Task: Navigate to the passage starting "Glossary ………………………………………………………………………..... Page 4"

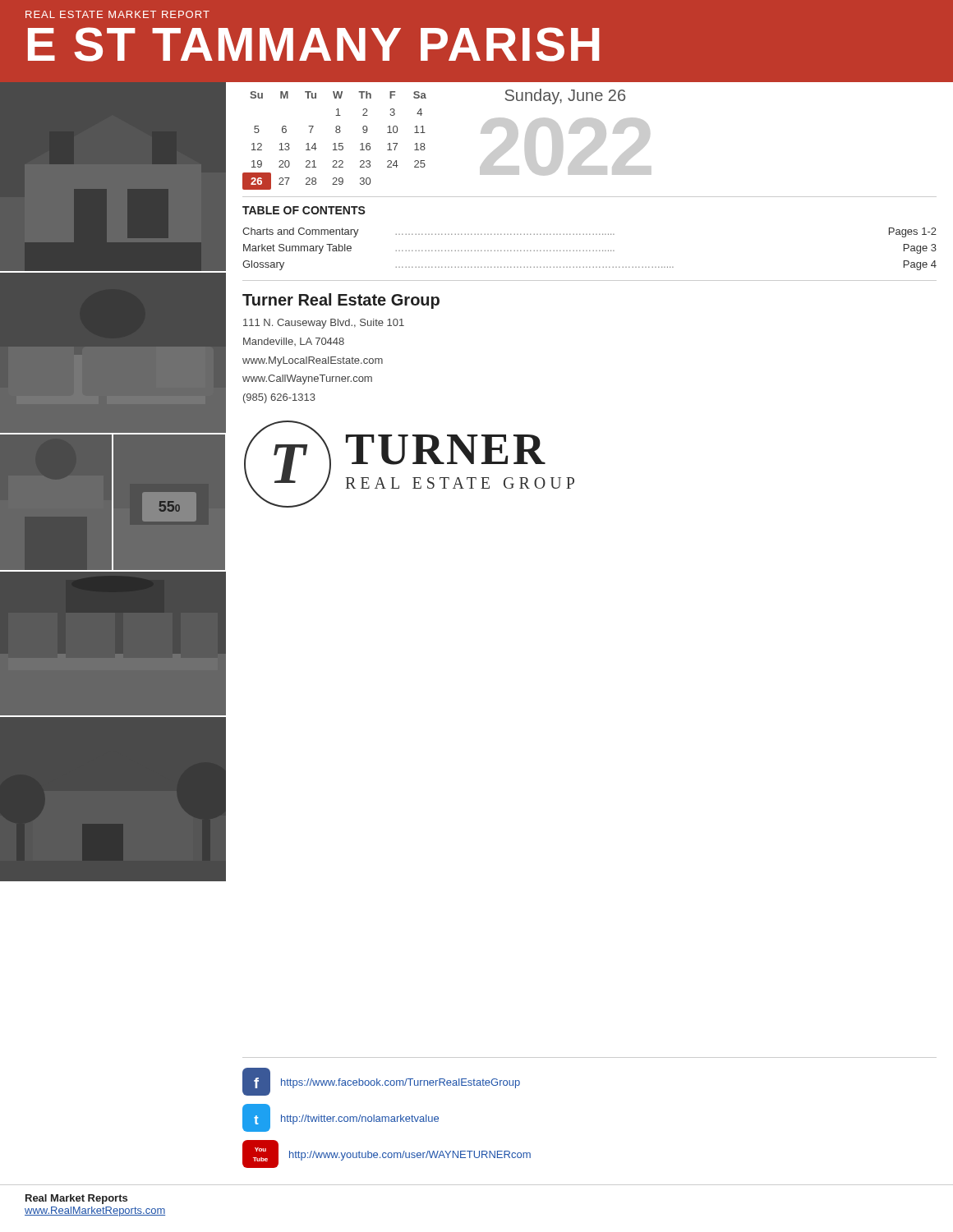Action: point(589,264)
